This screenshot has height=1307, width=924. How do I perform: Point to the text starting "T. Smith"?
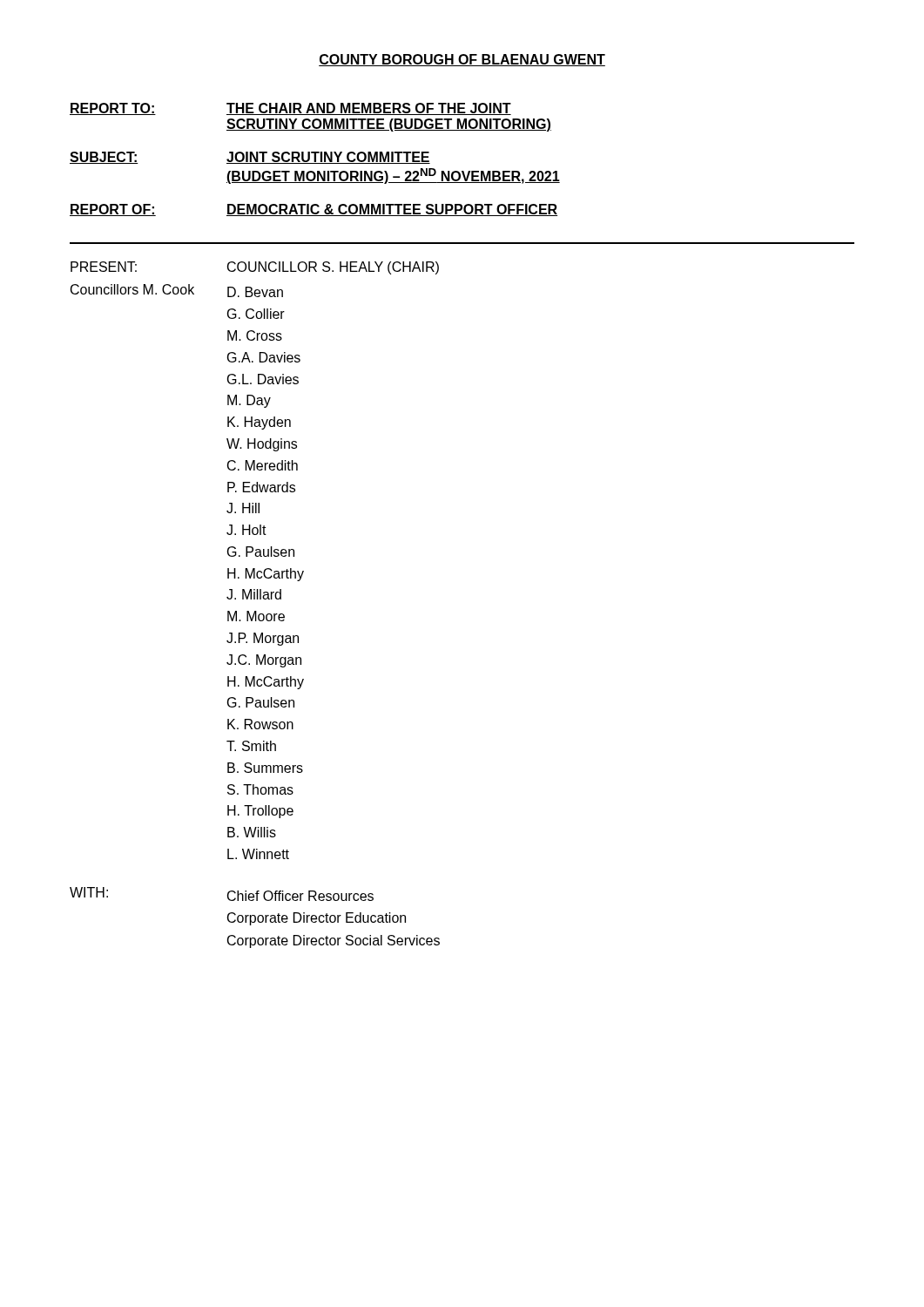(252, 746)
